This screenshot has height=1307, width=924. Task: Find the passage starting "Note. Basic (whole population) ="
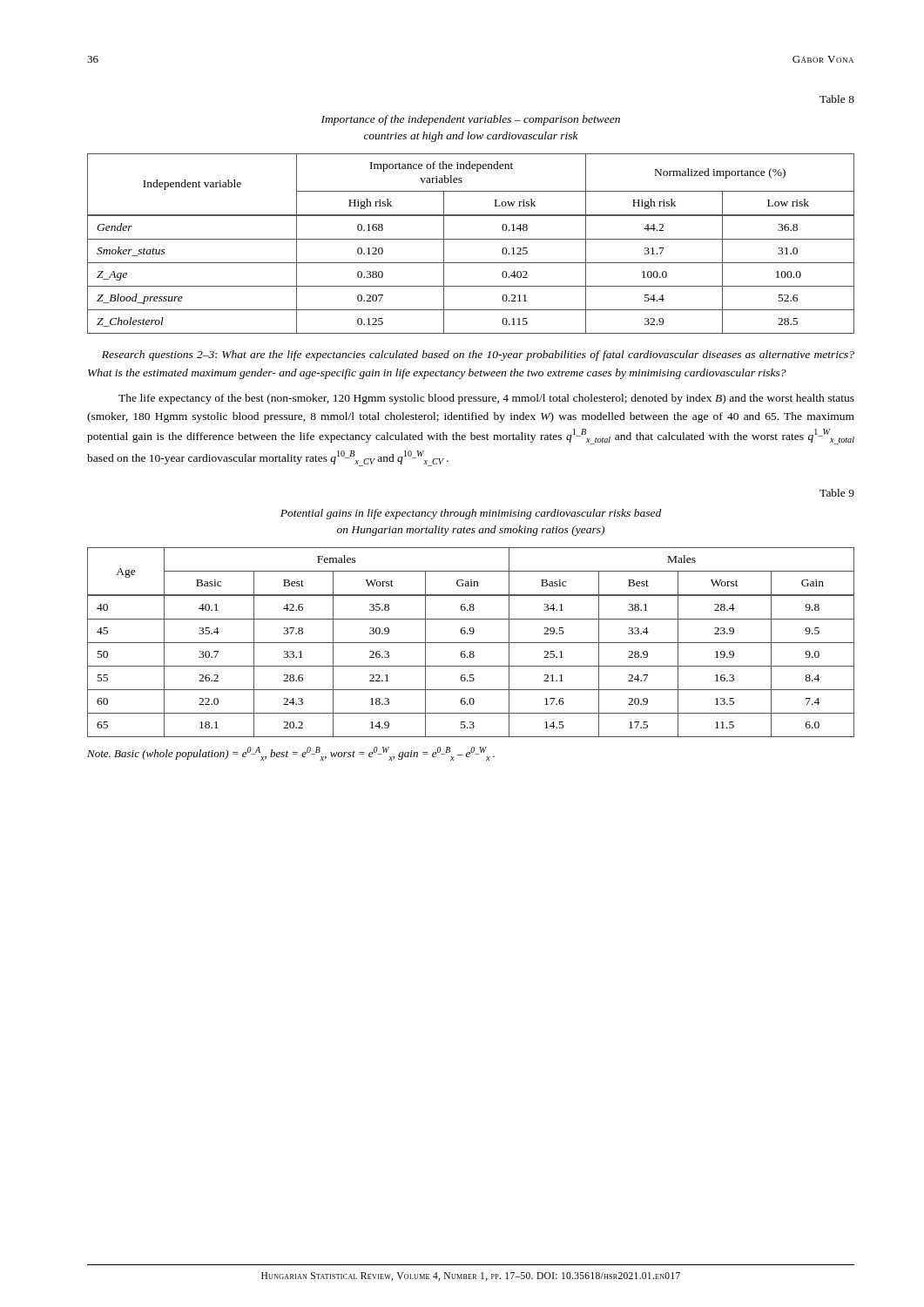[291, 754]
